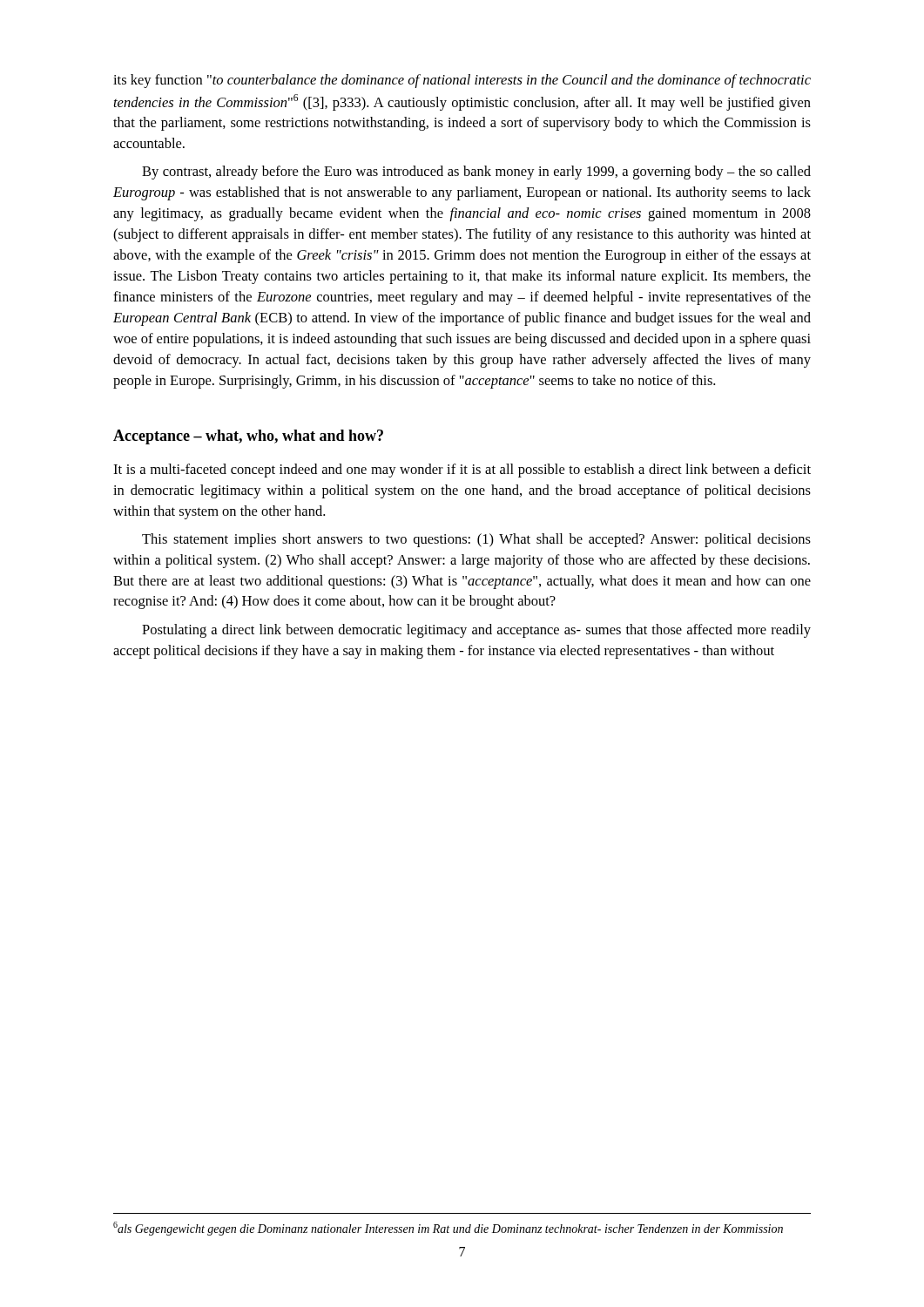This screenshot has height=1307, width=924.
Task: Point to the region starting "Acceptance – what,"
Action: [x=249, y=435]
